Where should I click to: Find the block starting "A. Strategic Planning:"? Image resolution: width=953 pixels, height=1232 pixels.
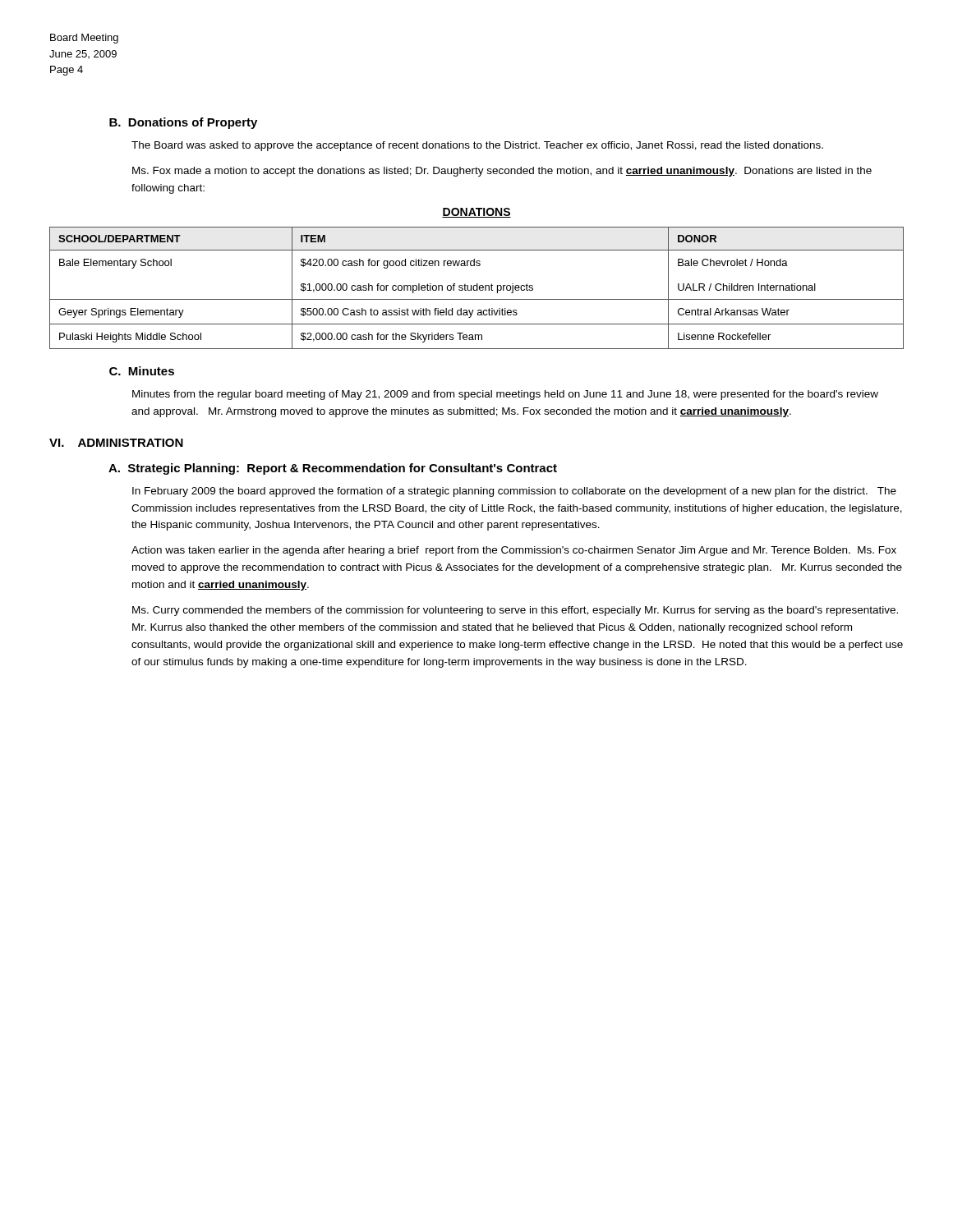click(x=328, y=467)
